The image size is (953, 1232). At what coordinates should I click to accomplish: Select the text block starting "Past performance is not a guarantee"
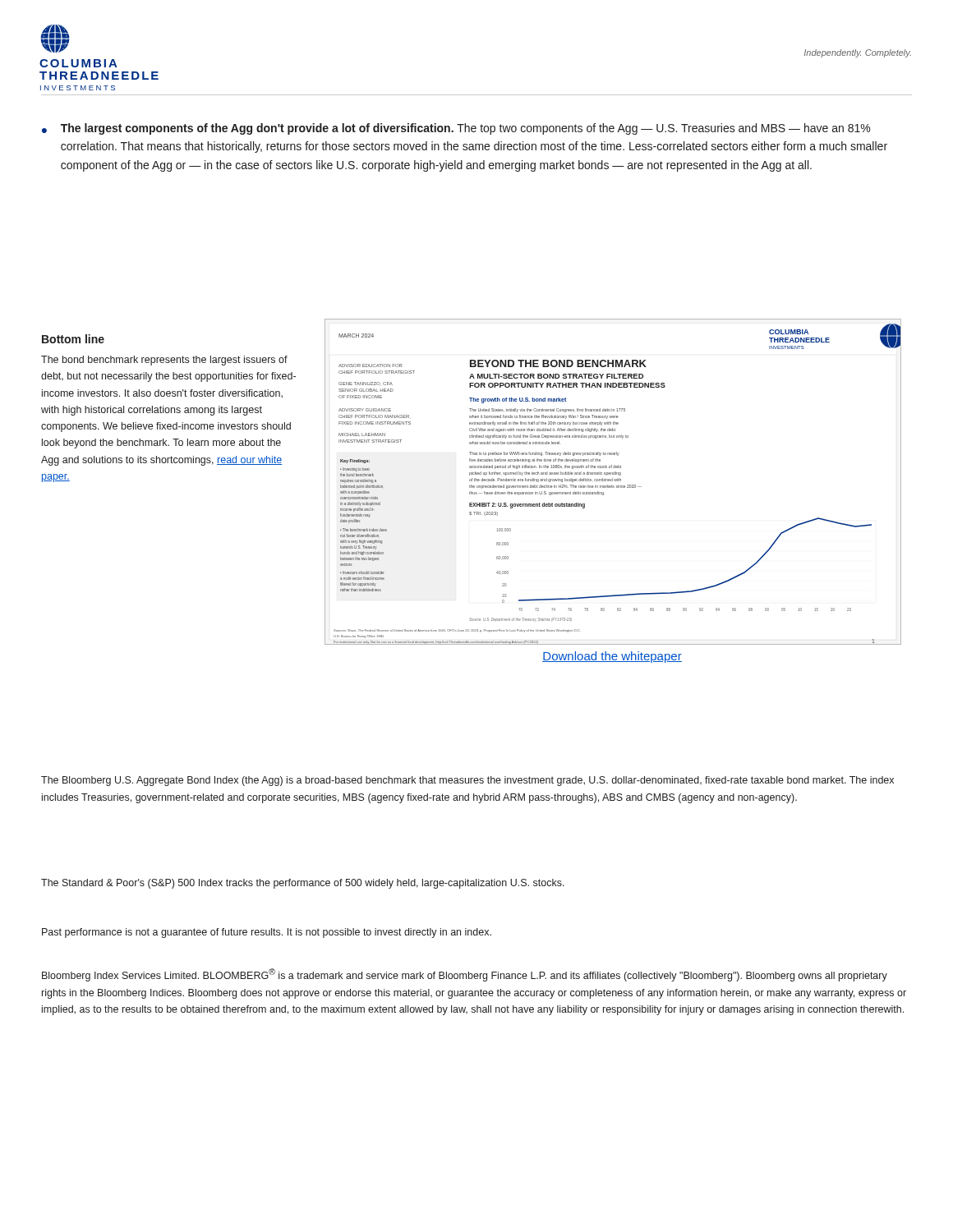pyautogui.click(x=267, y=932)
